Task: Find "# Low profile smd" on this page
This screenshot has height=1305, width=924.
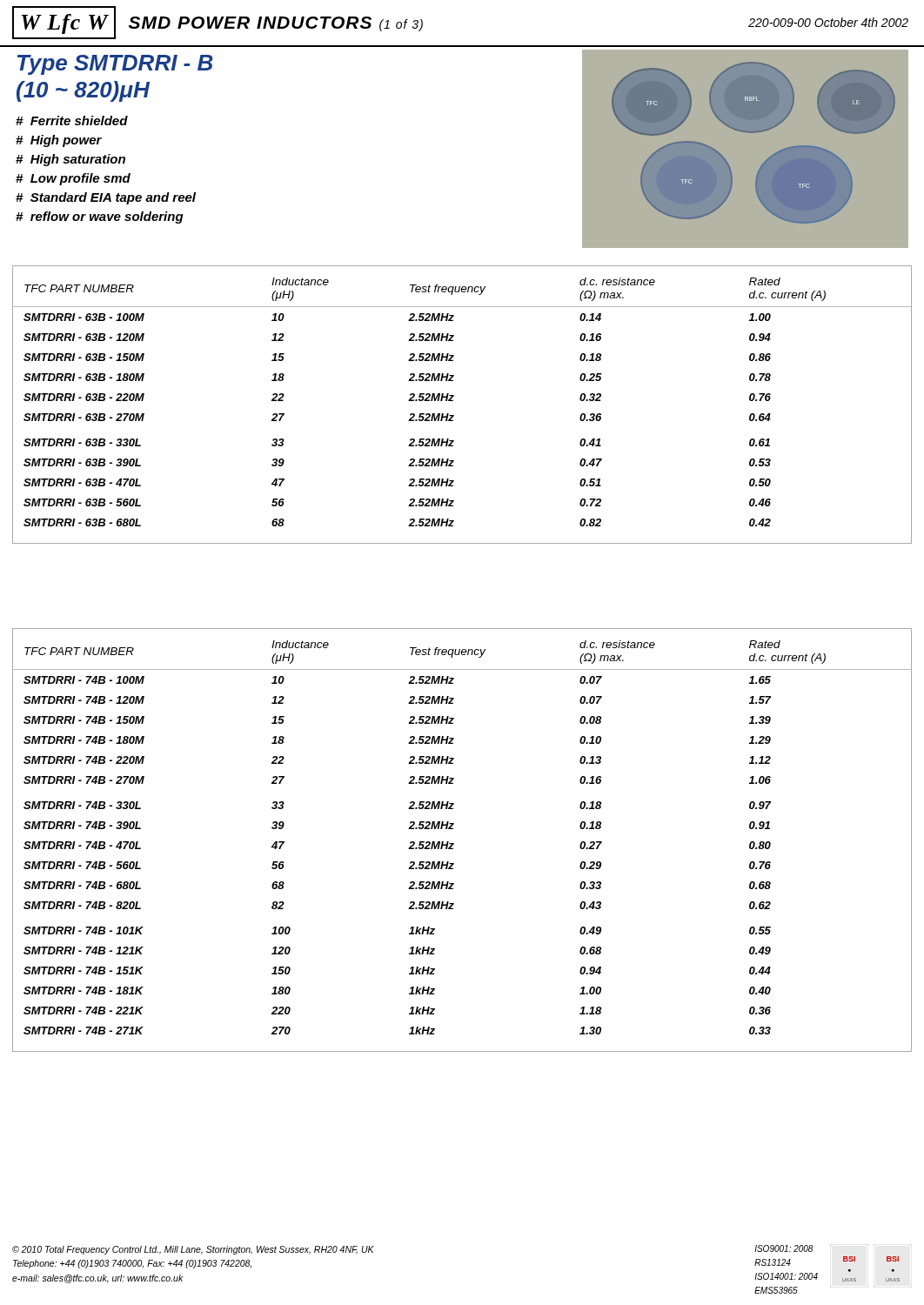Action: [73, 178]
